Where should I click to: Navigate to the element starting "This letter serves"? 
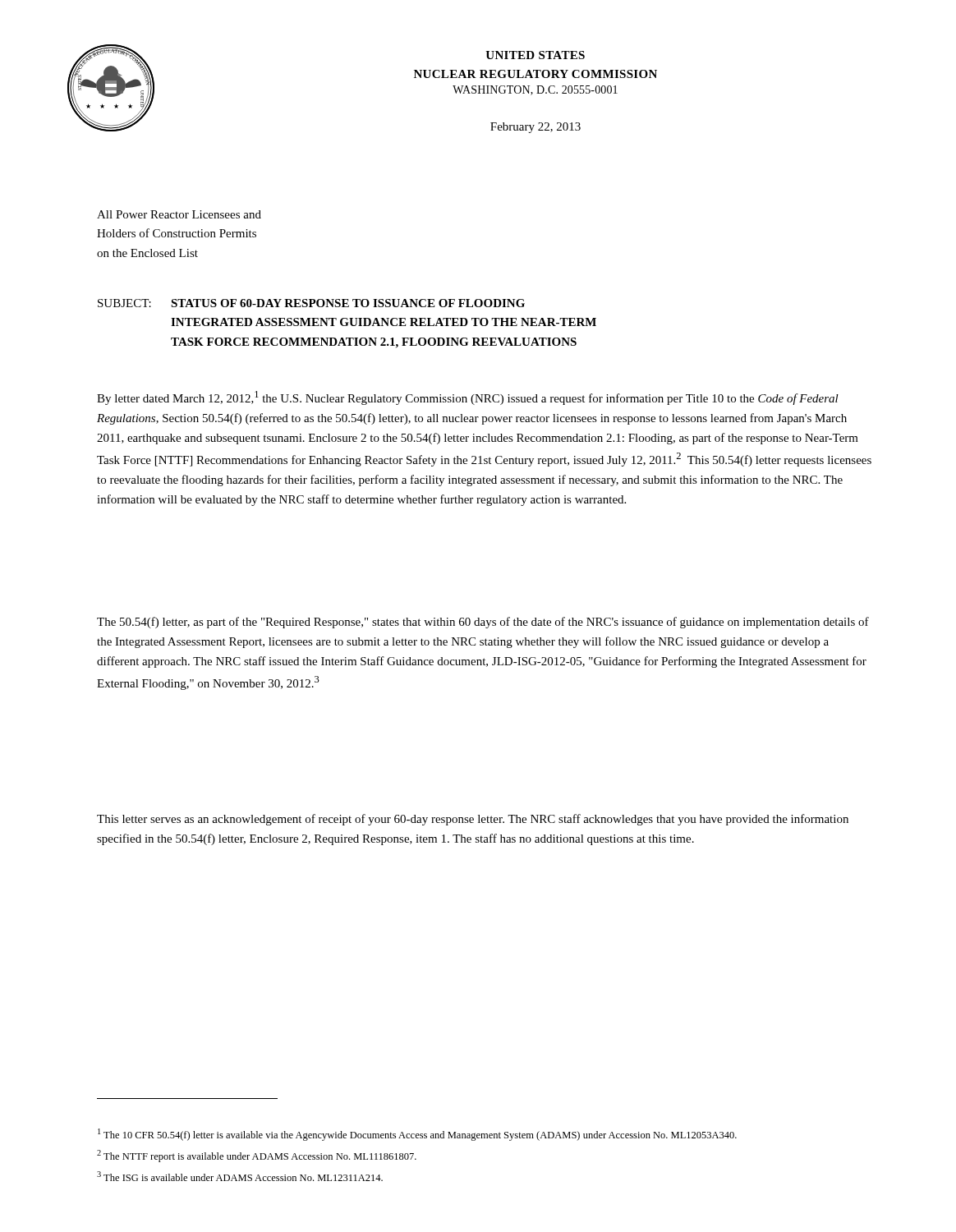[473, 829]
